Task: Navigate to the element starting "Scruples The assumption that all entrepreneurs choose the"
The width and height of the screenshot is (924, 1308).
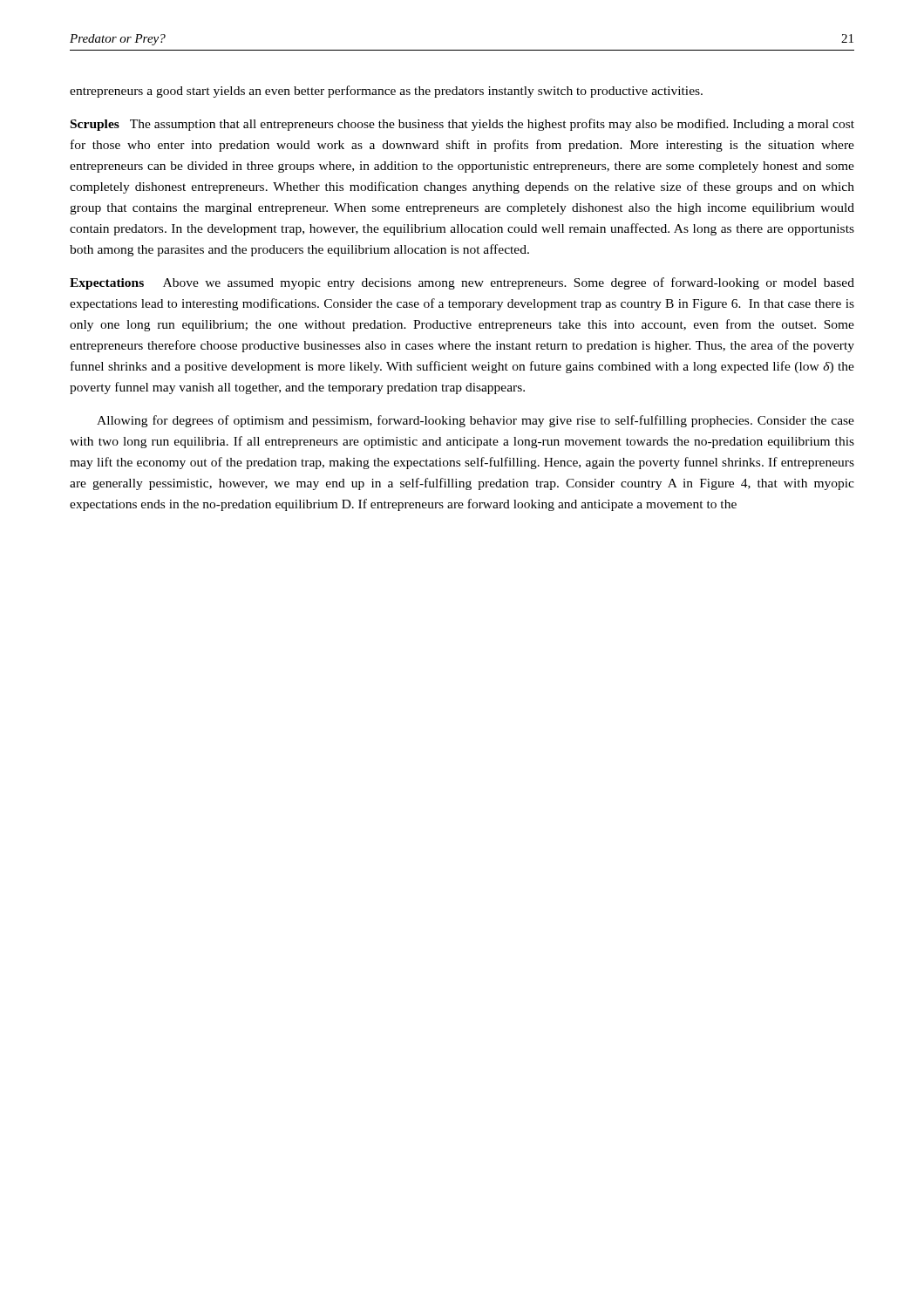Action: [462, 187]
